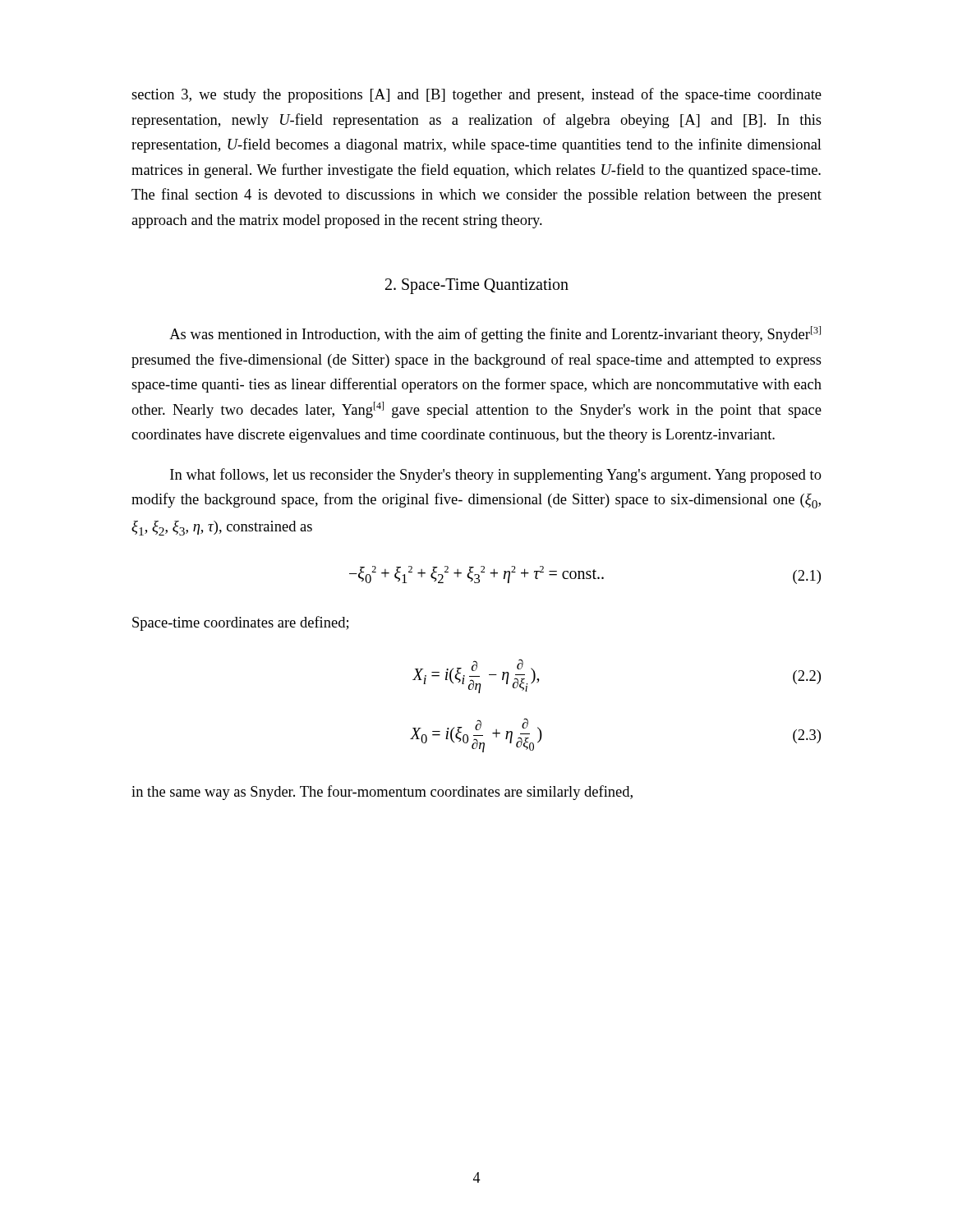Point to the formula beginning "−ξ02 + ξ12 + ξ22"
Screen dimensions: 1232x953
tap(585, 576)
